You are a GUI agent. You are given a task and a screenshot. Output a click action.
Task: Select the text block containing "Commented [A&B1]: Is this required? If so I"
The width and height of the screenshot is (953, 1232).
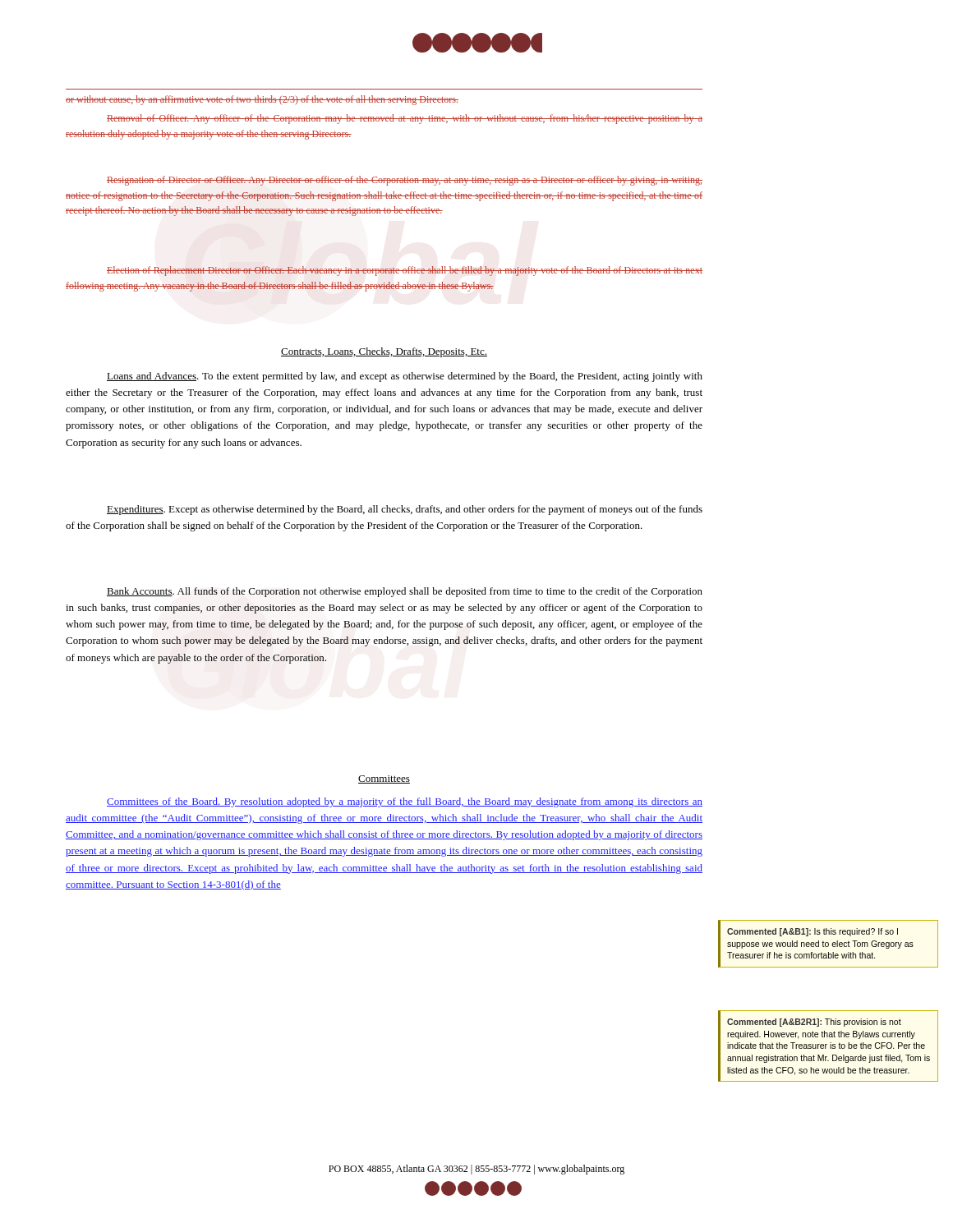[820, 943]
